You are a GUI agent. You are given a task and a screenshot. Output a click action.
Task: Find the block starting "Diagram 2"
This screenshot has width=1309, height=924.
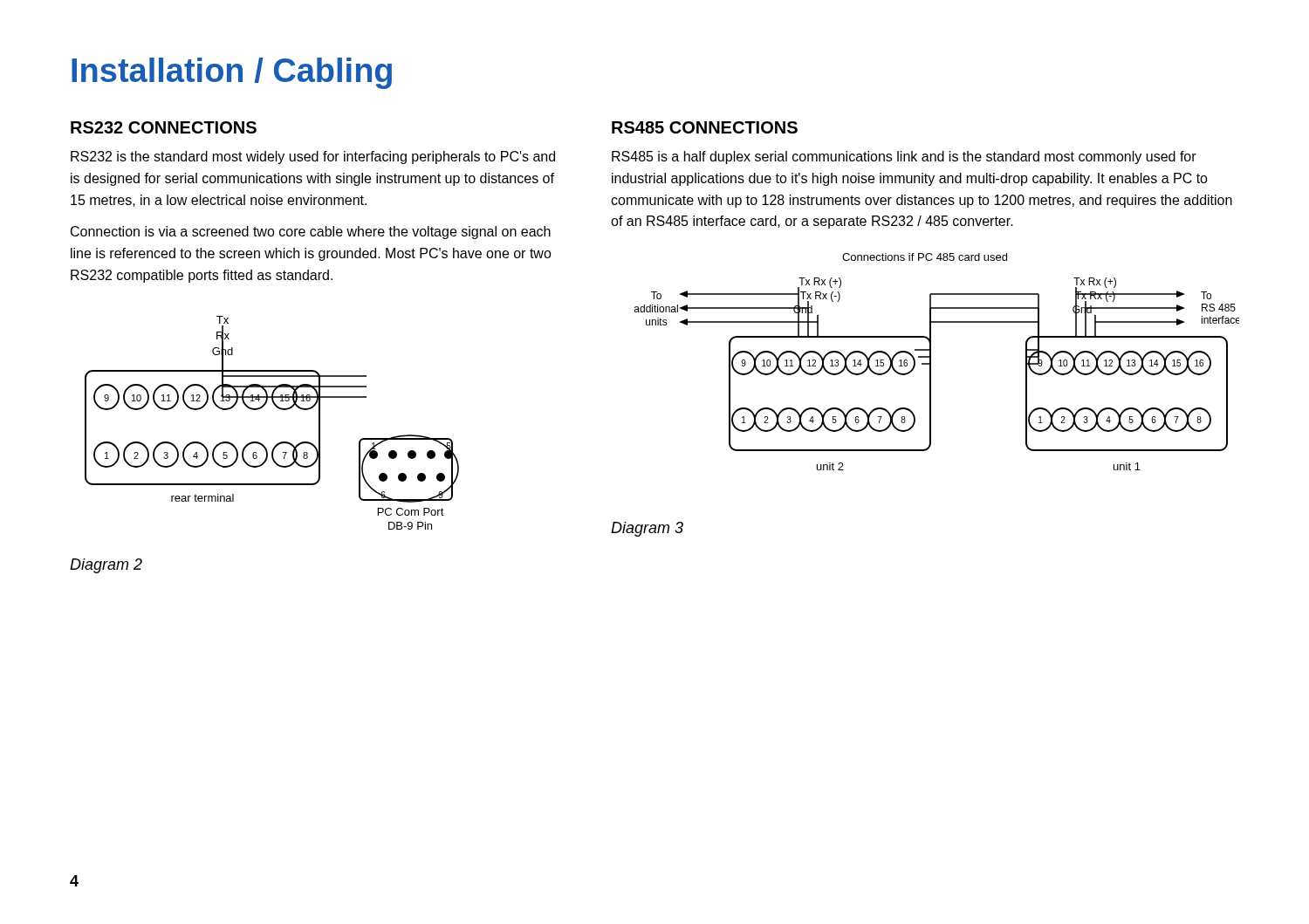point(106,564)
